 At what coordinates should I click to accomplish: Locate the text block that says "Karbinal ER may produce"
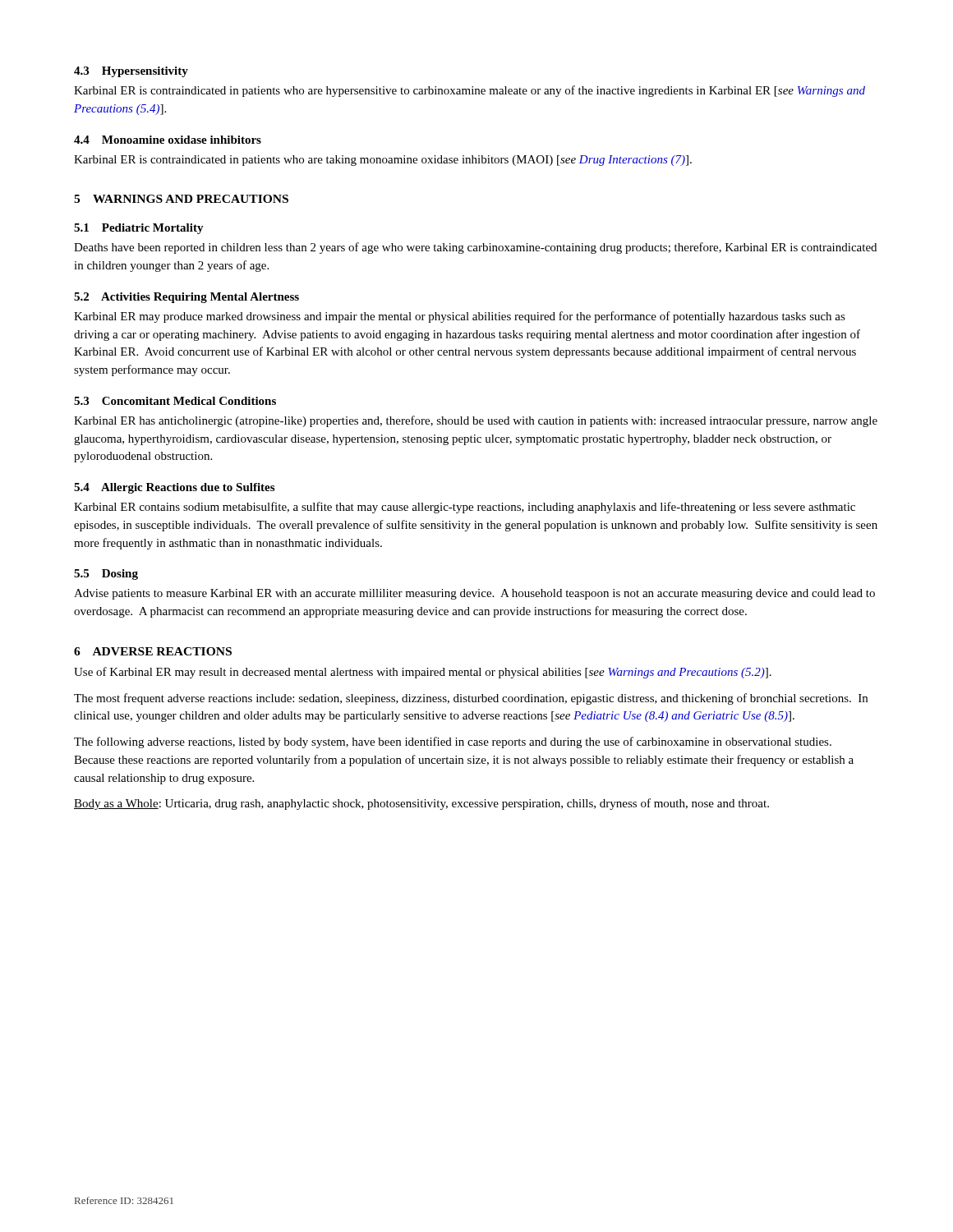(x=467, y=343)
